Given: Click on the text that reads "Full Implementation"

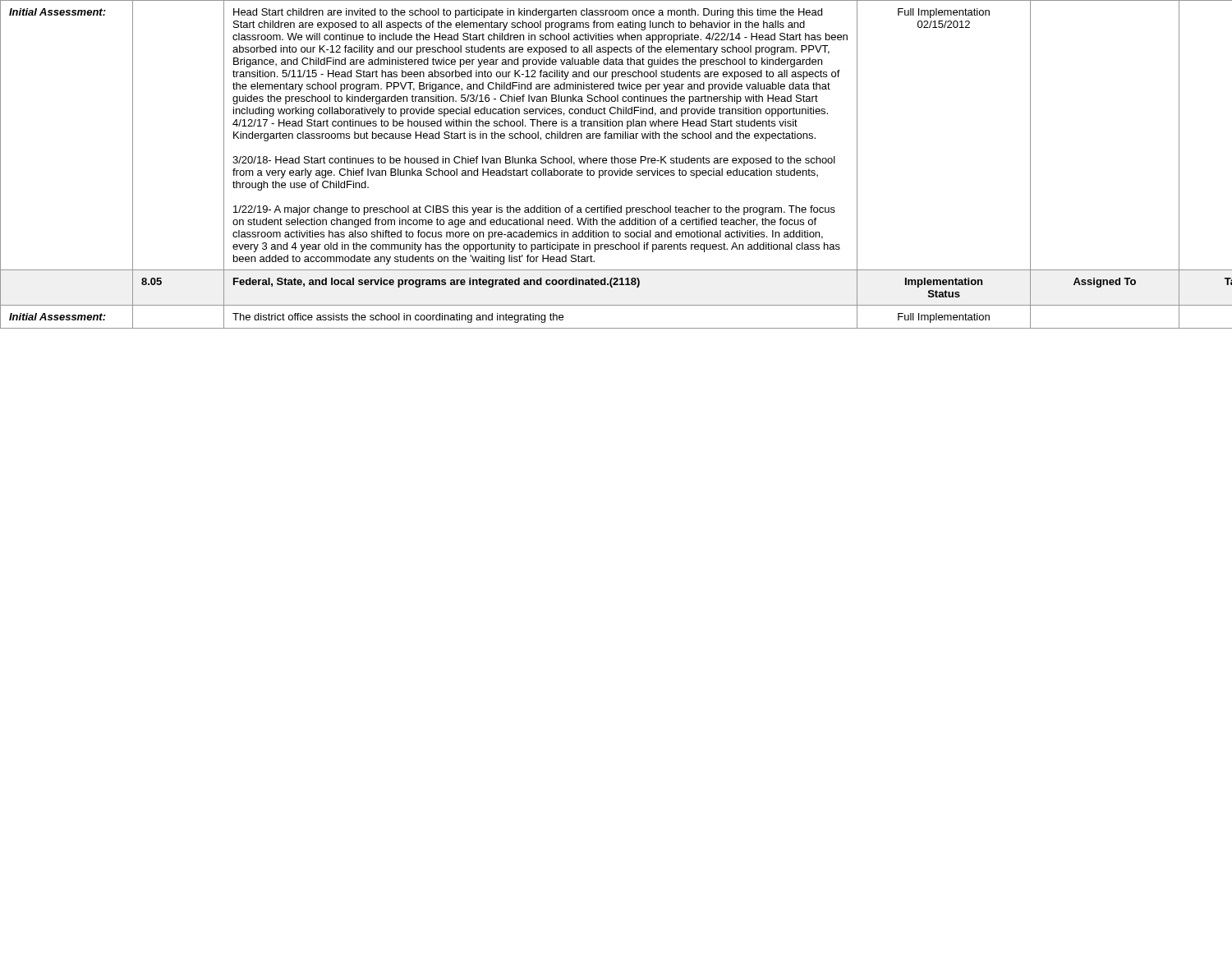Looking at the screenshot, I should [x=944, y=317].
